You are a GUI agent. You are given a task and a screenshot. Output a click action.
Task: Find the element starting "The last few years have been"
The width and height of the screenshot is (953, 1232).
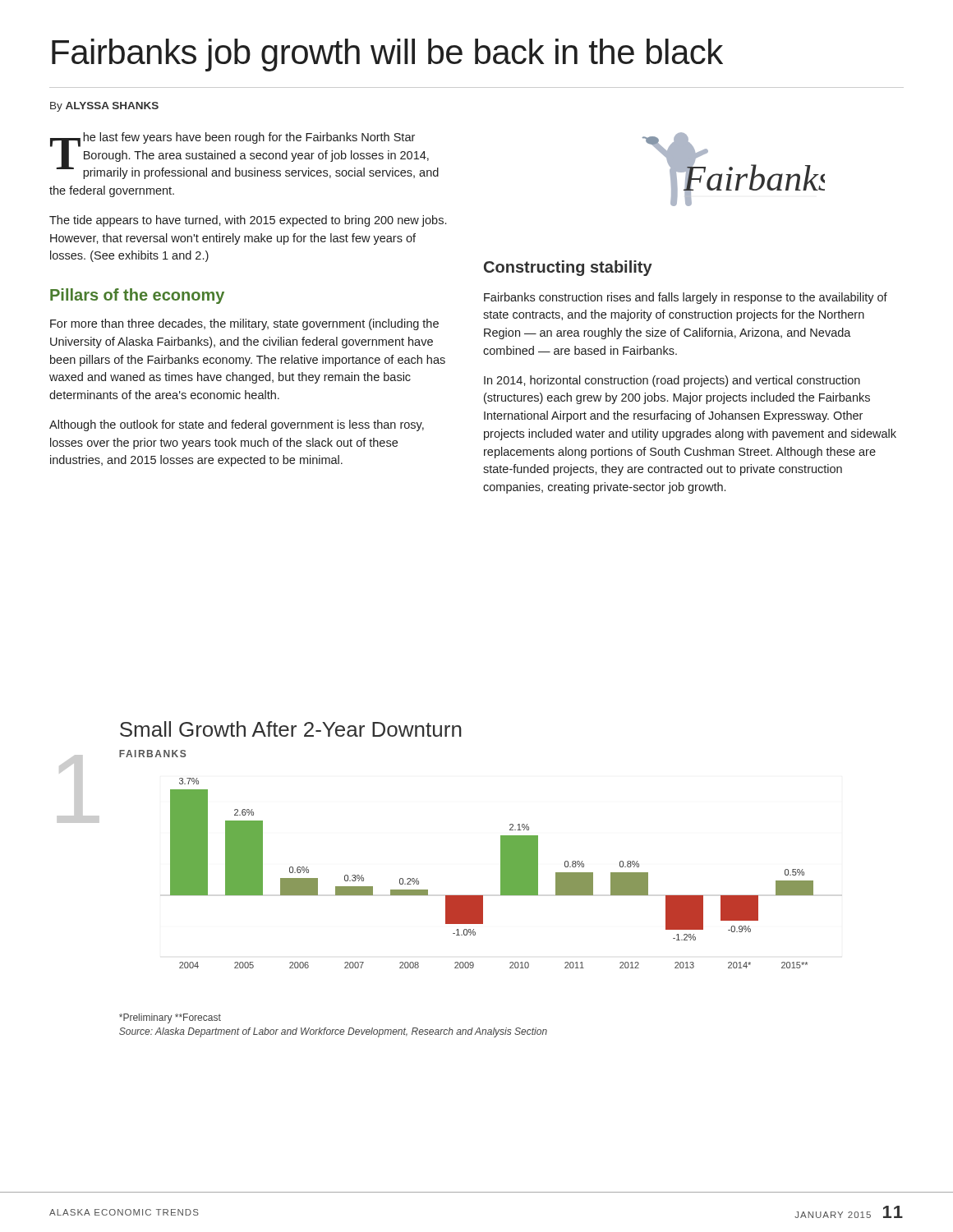point(251,165)
